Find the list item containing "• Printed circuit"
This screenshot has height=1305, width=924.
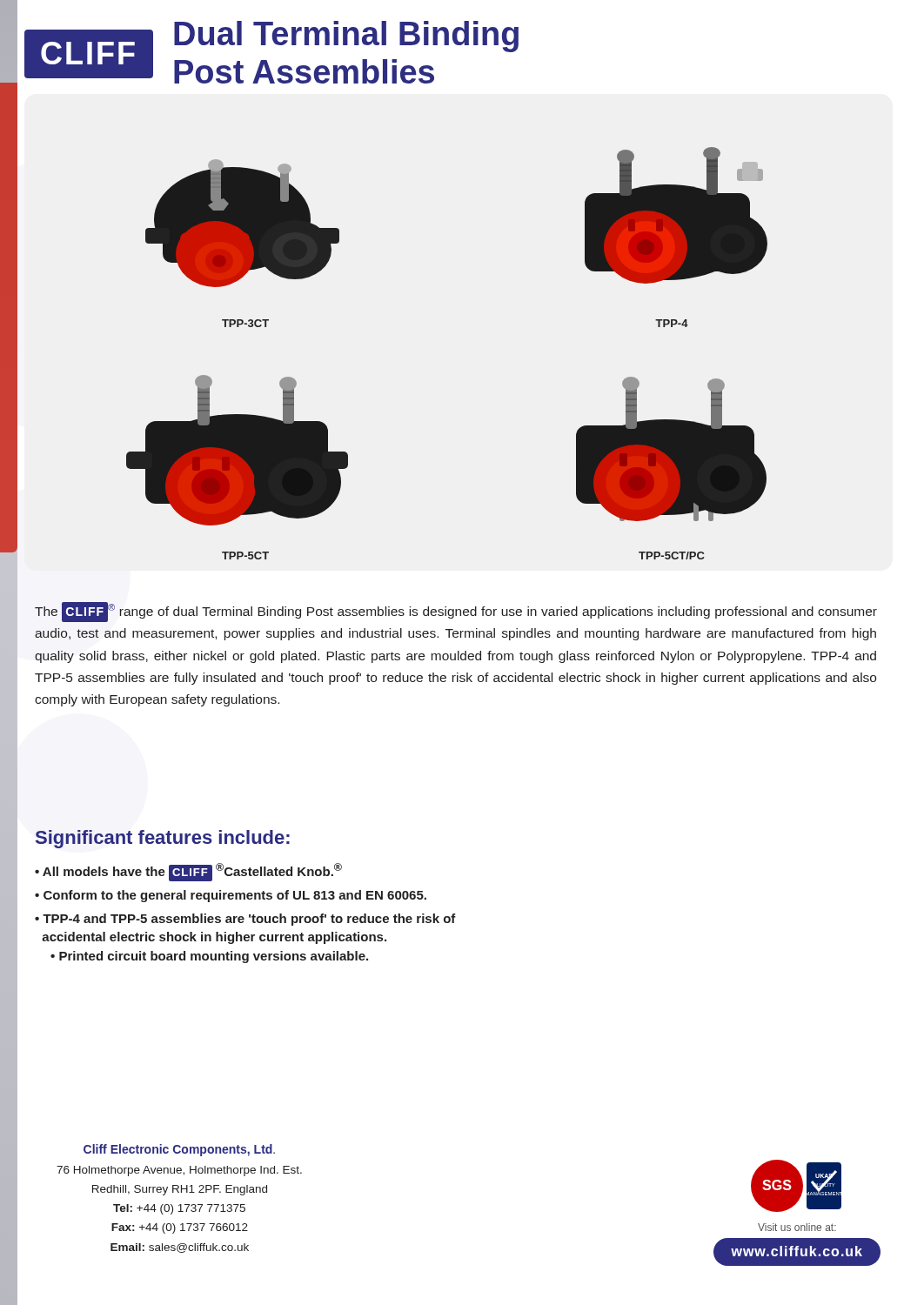pyautogui.click(x=210, y=956)
